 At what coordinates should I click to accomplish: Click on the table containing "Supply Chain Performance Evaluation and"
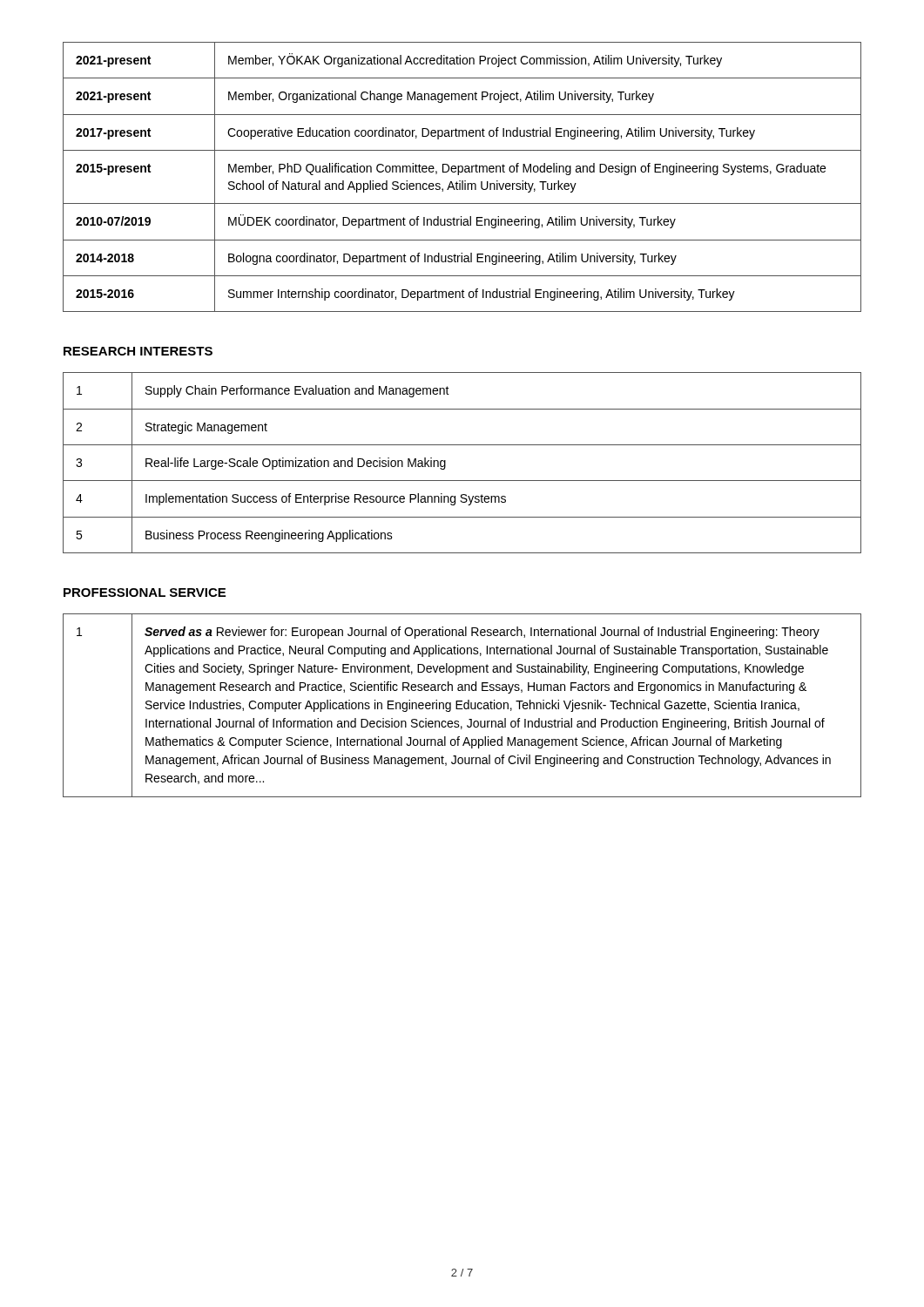pos(462,463)
